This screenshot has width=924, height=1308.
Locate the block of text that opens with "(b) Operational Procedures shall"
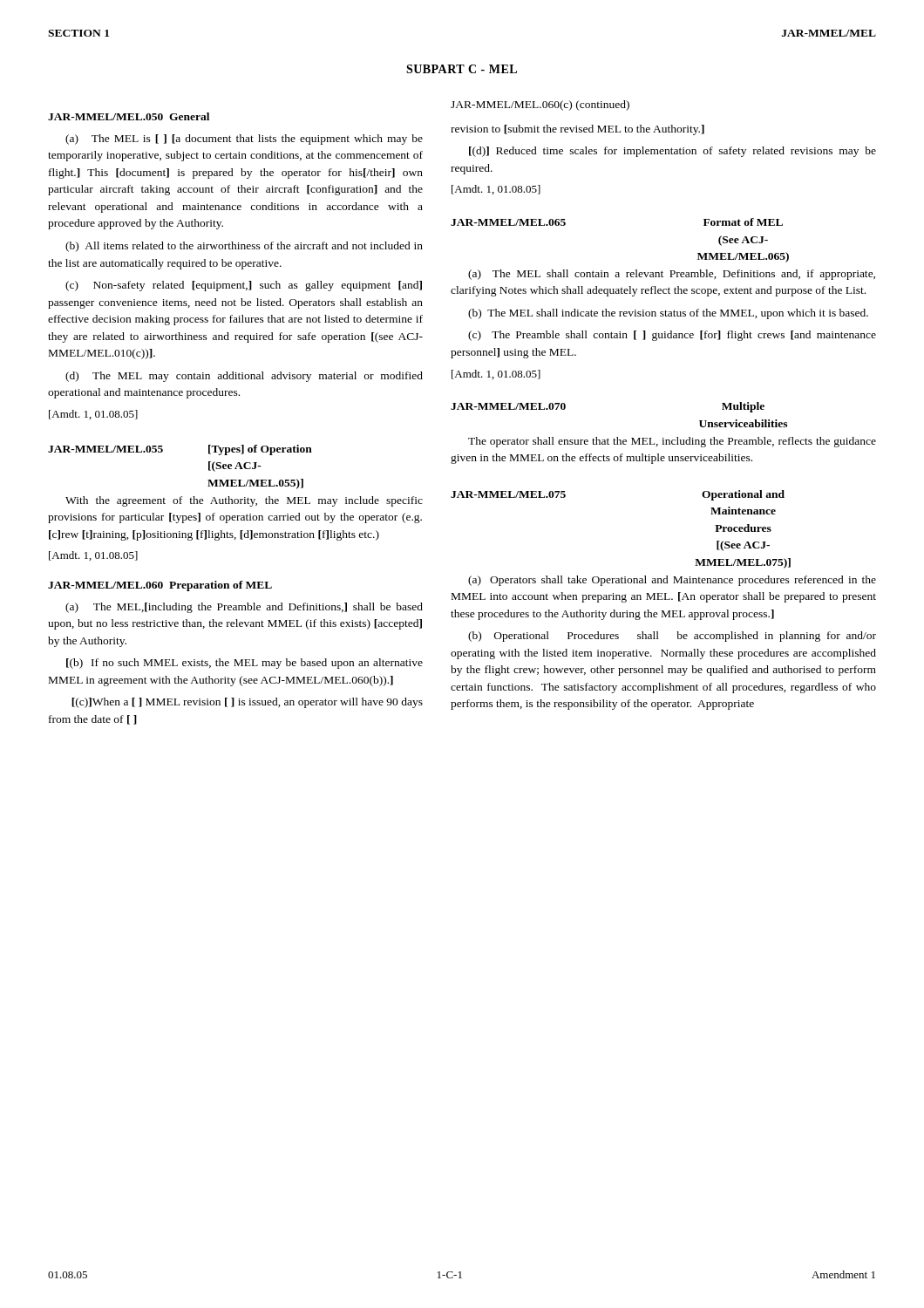[663, 670]
